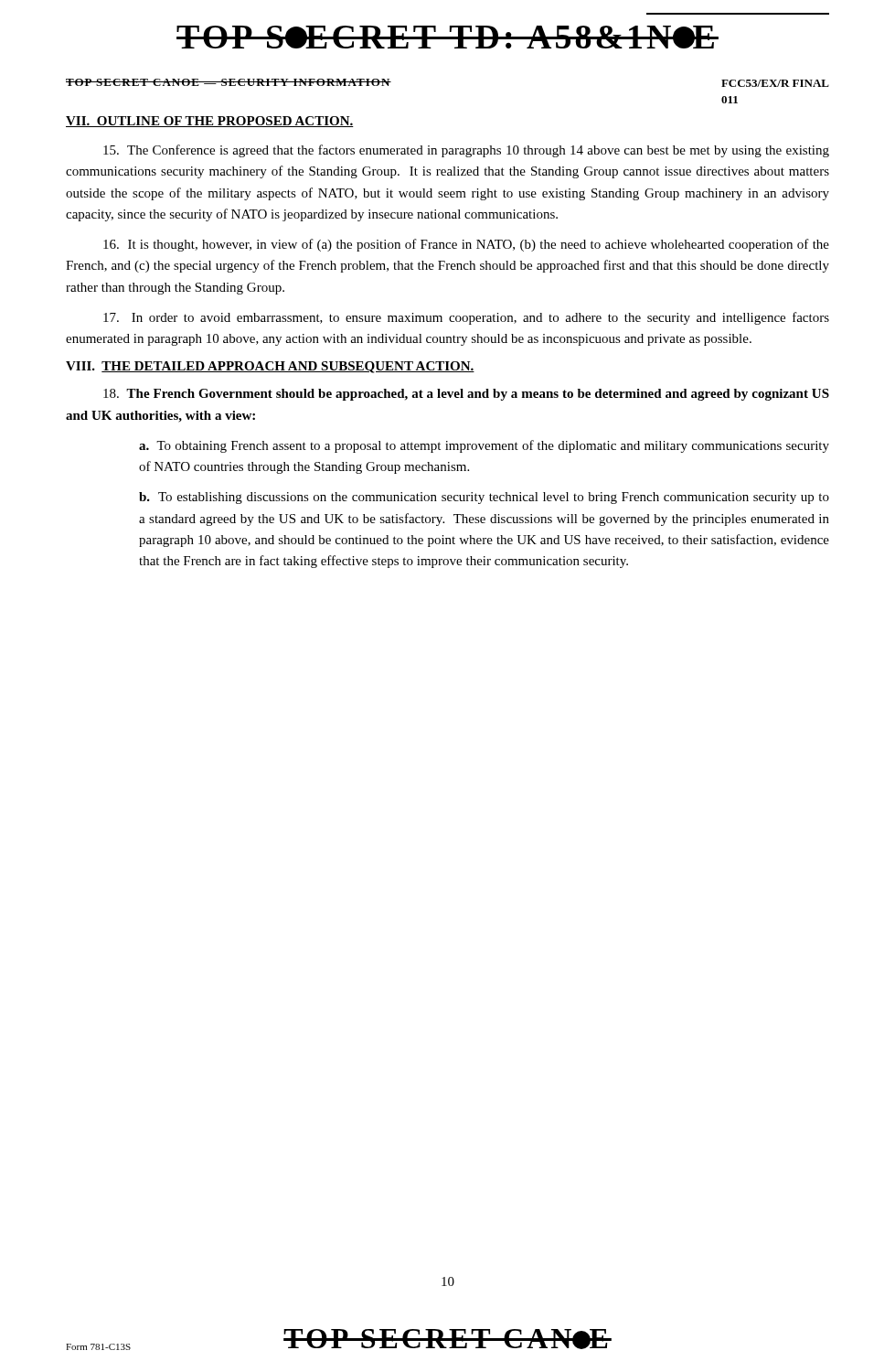Locate the text block starting "It is thought, however, in view of (a)"
895x1372 pixels.
pyautogui.click(x=448, y=265)
